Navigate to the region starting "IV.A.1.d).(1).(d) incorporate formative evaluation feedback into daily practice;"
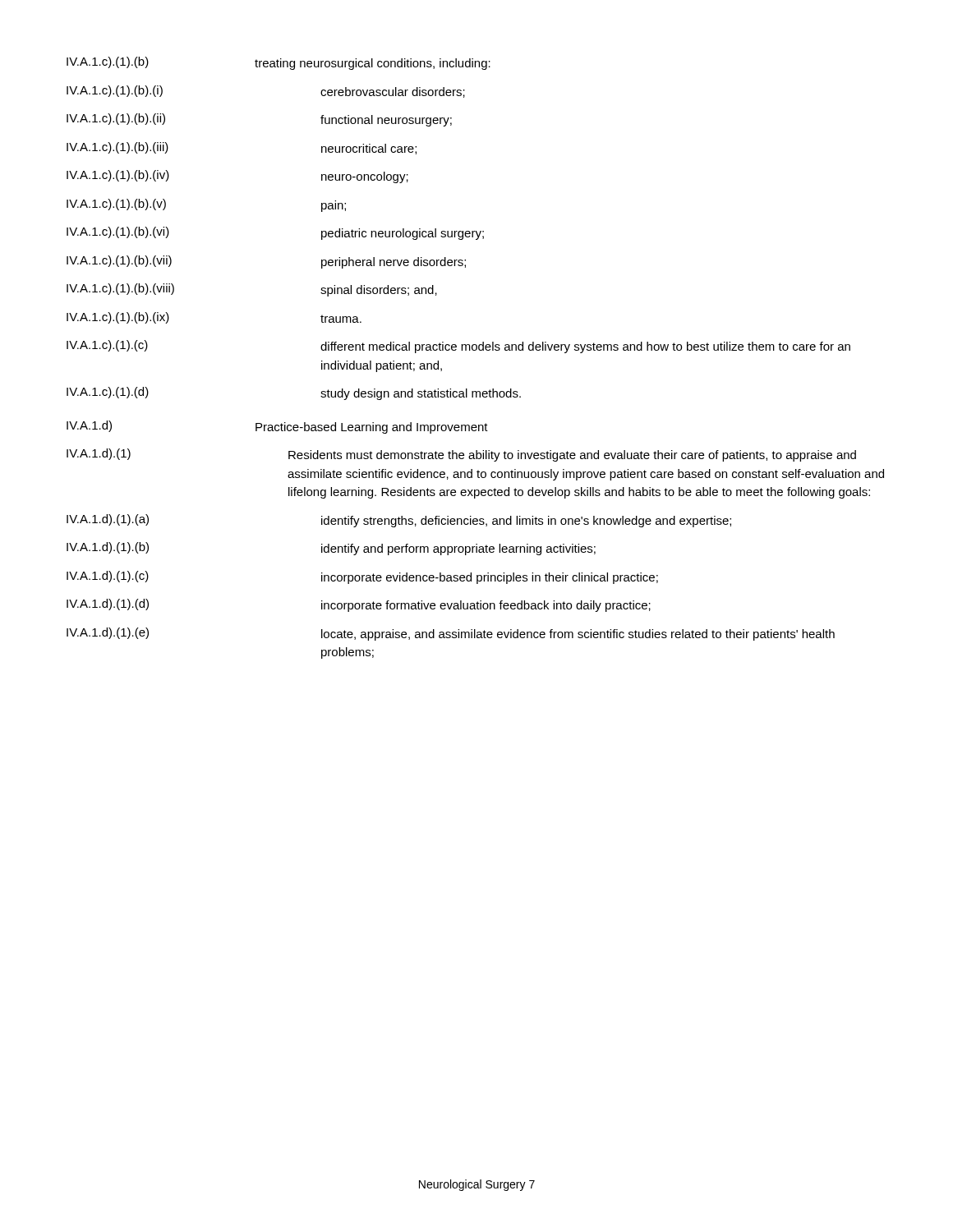 click(476, 606)
